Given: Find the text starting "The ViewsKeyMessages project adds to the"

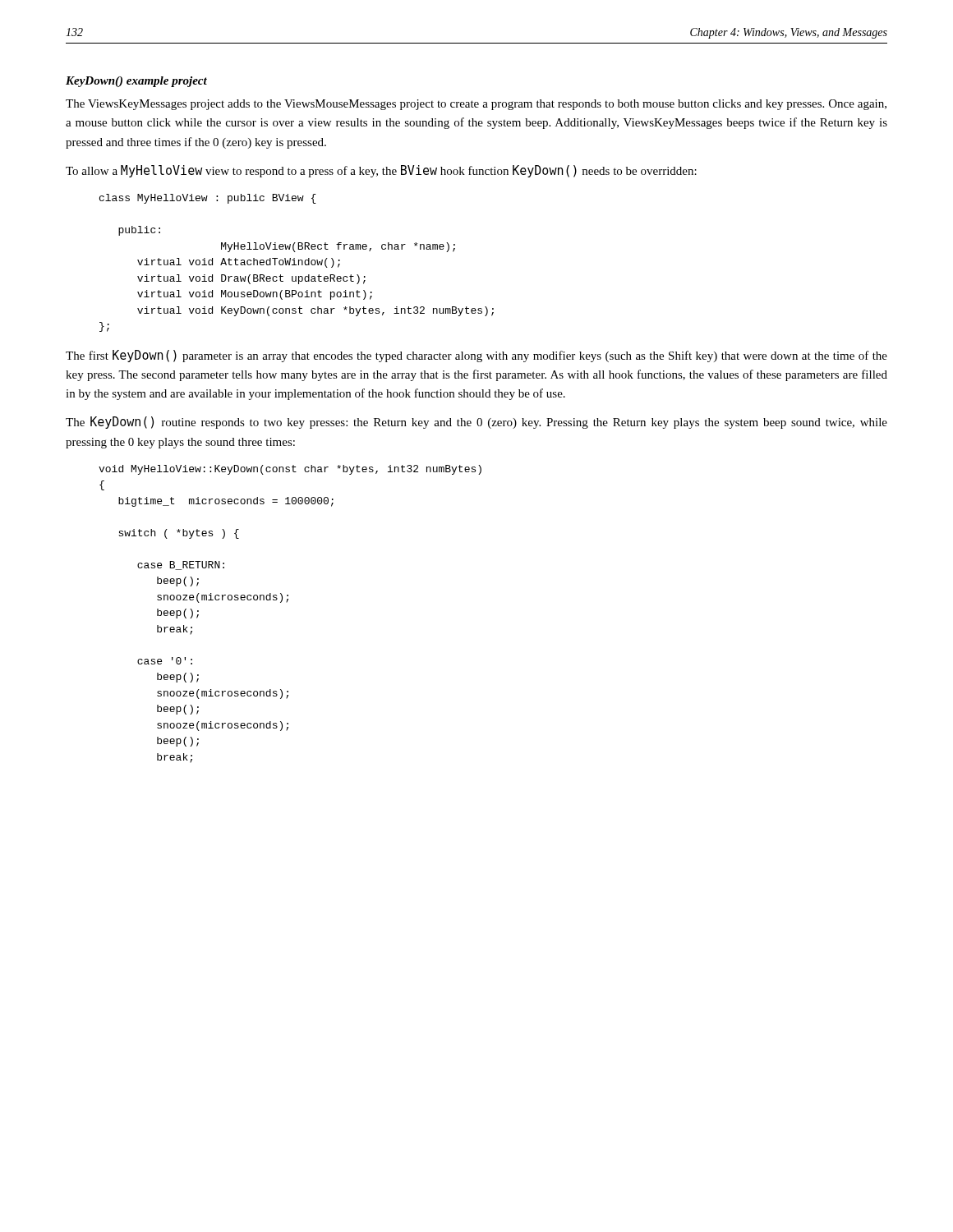Looking at the screenshot, I should pos(476,123).
